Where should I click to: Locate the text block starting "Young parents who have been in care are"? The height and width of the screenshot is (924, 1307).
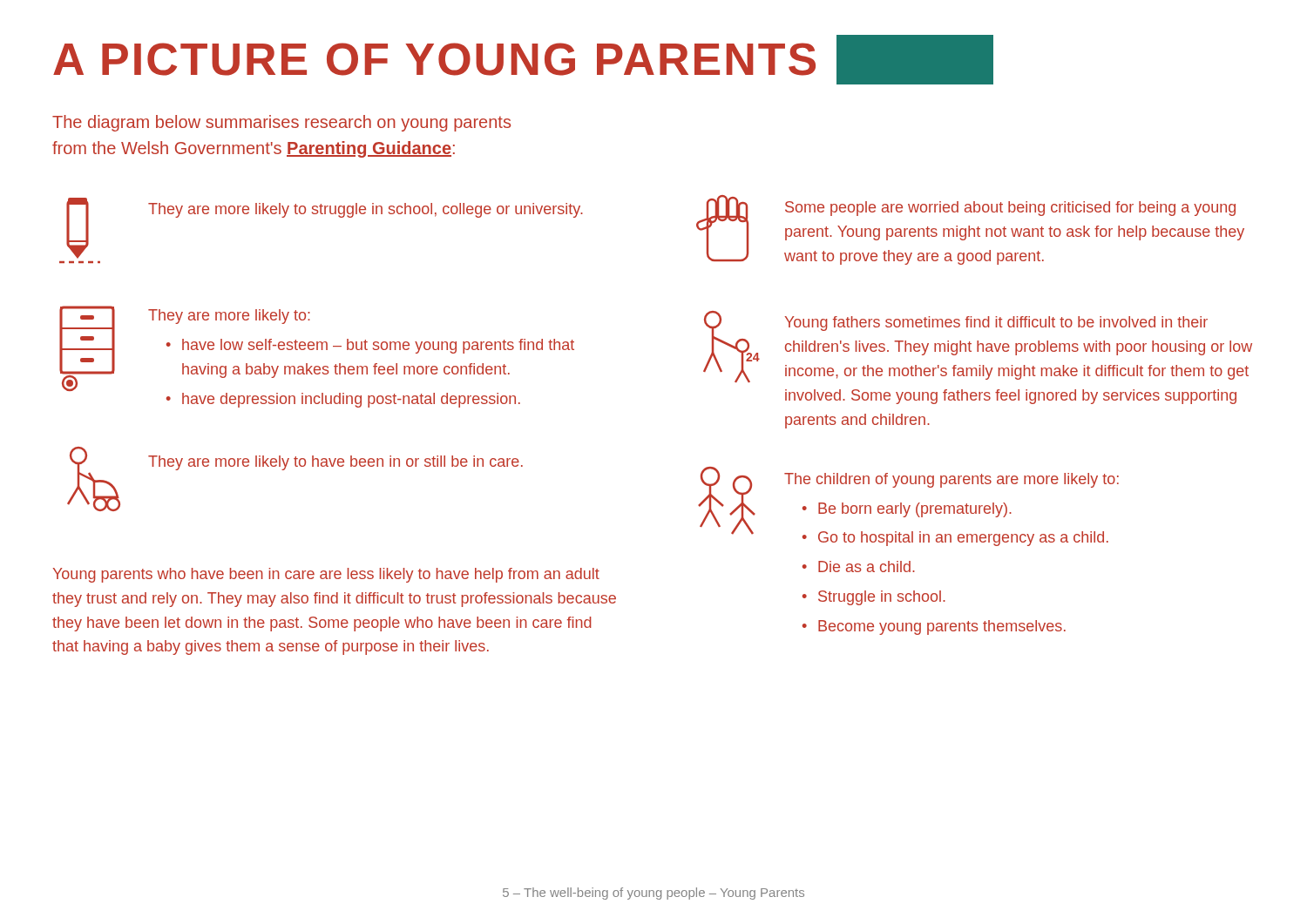click(334, 610)
